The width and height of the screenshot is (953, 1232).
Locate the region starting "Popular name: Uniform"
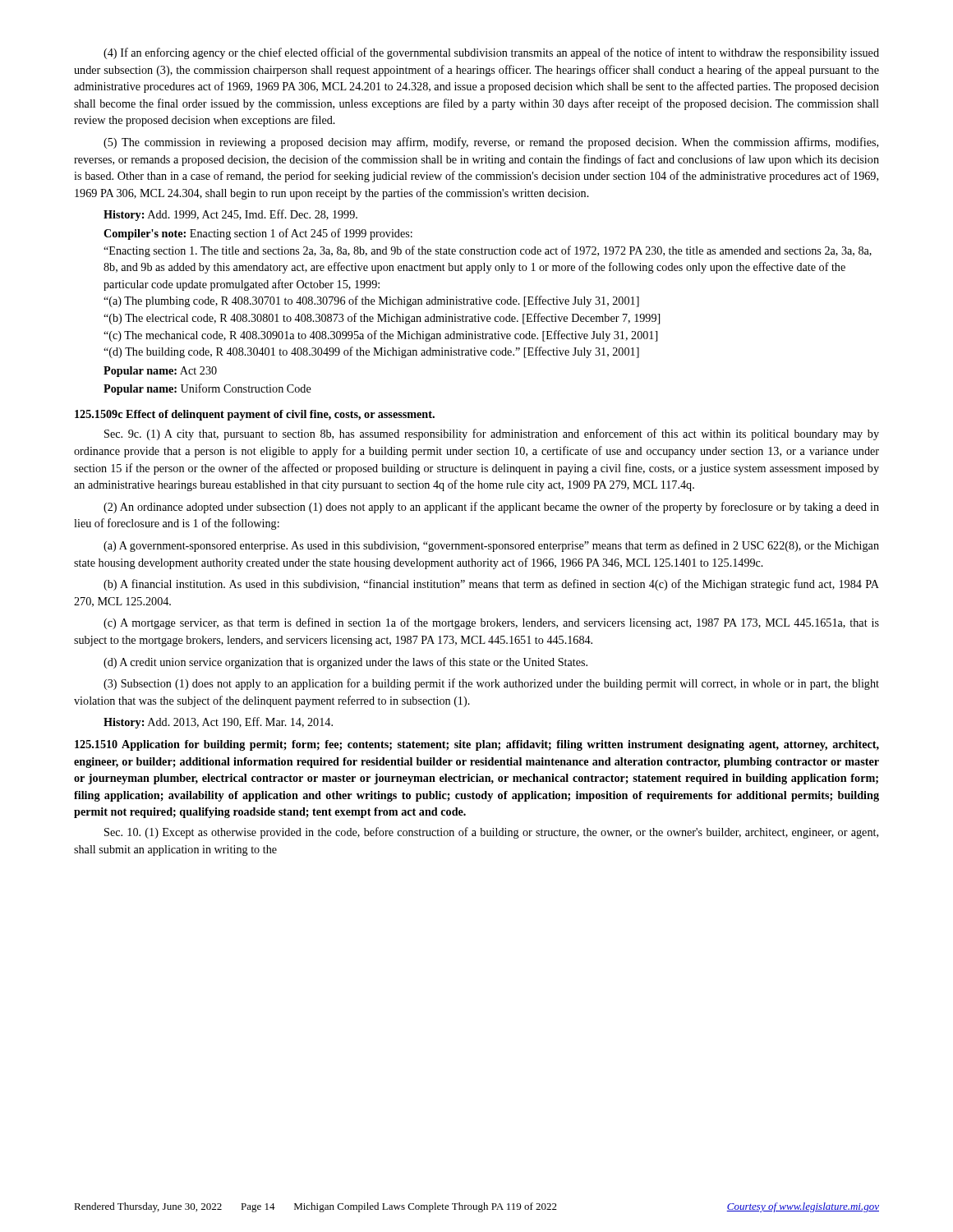pyautogui.click(x=207, y=389)
